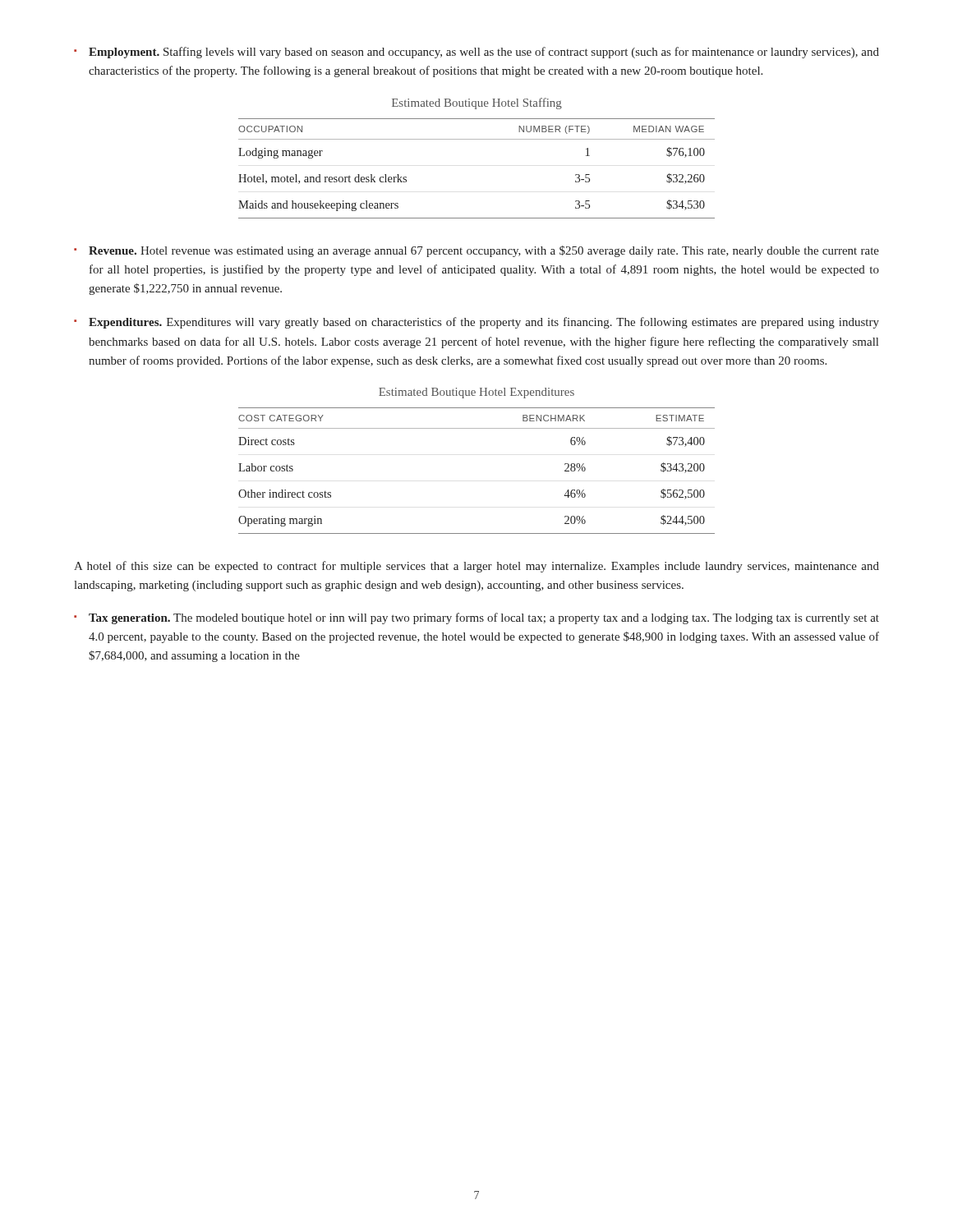Image resolution: width=953 pixels, height=1232 pixels.
Task: Locate the table with the text "Maids and housekeeping"
Action: (x=476, y=168)
